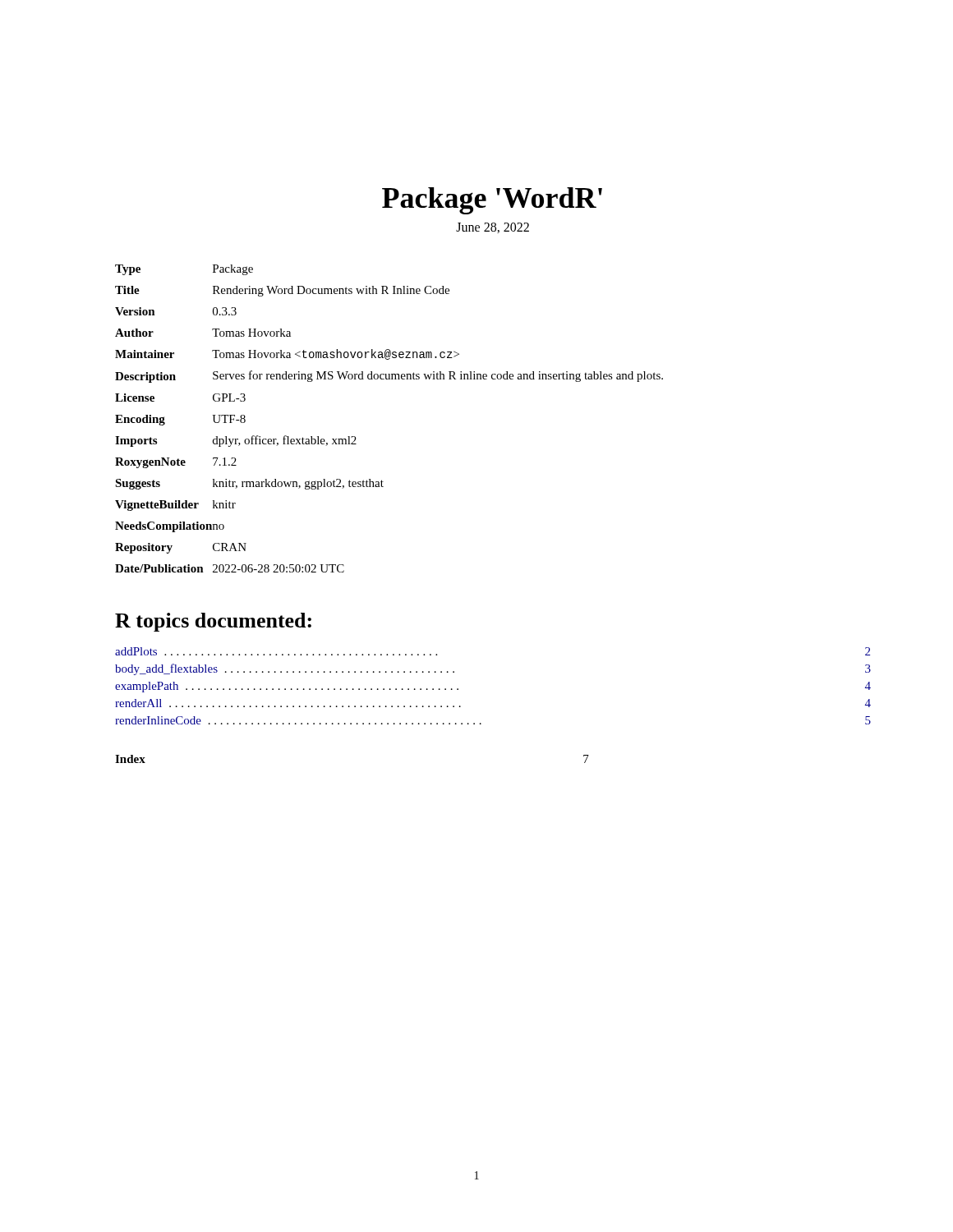Locate the element starting "R topics documented:"
953x1232 pixels.
click(214, 621)
